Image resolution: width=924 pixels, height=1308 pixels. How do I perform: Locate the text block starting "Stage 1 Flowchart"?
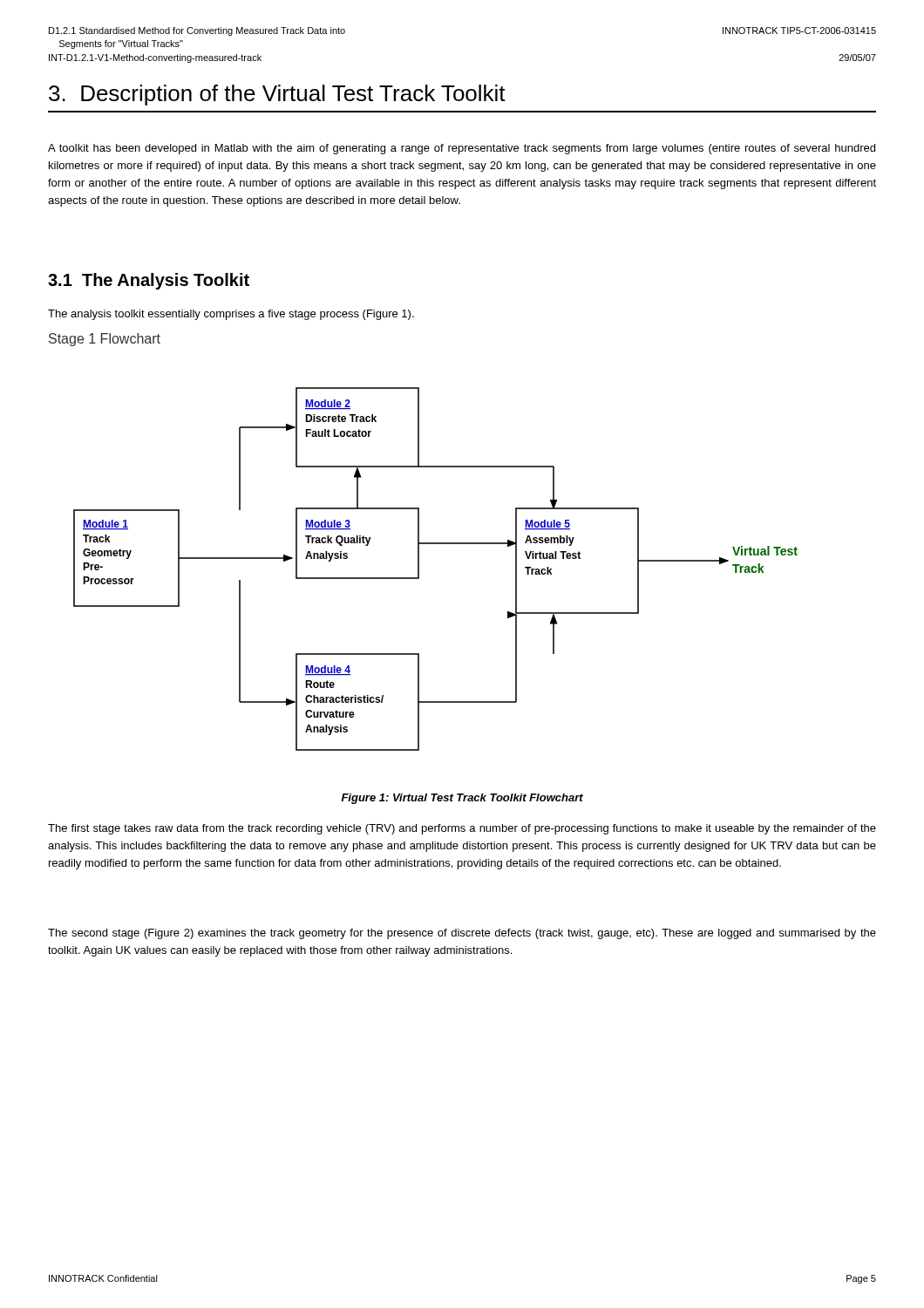104,339
